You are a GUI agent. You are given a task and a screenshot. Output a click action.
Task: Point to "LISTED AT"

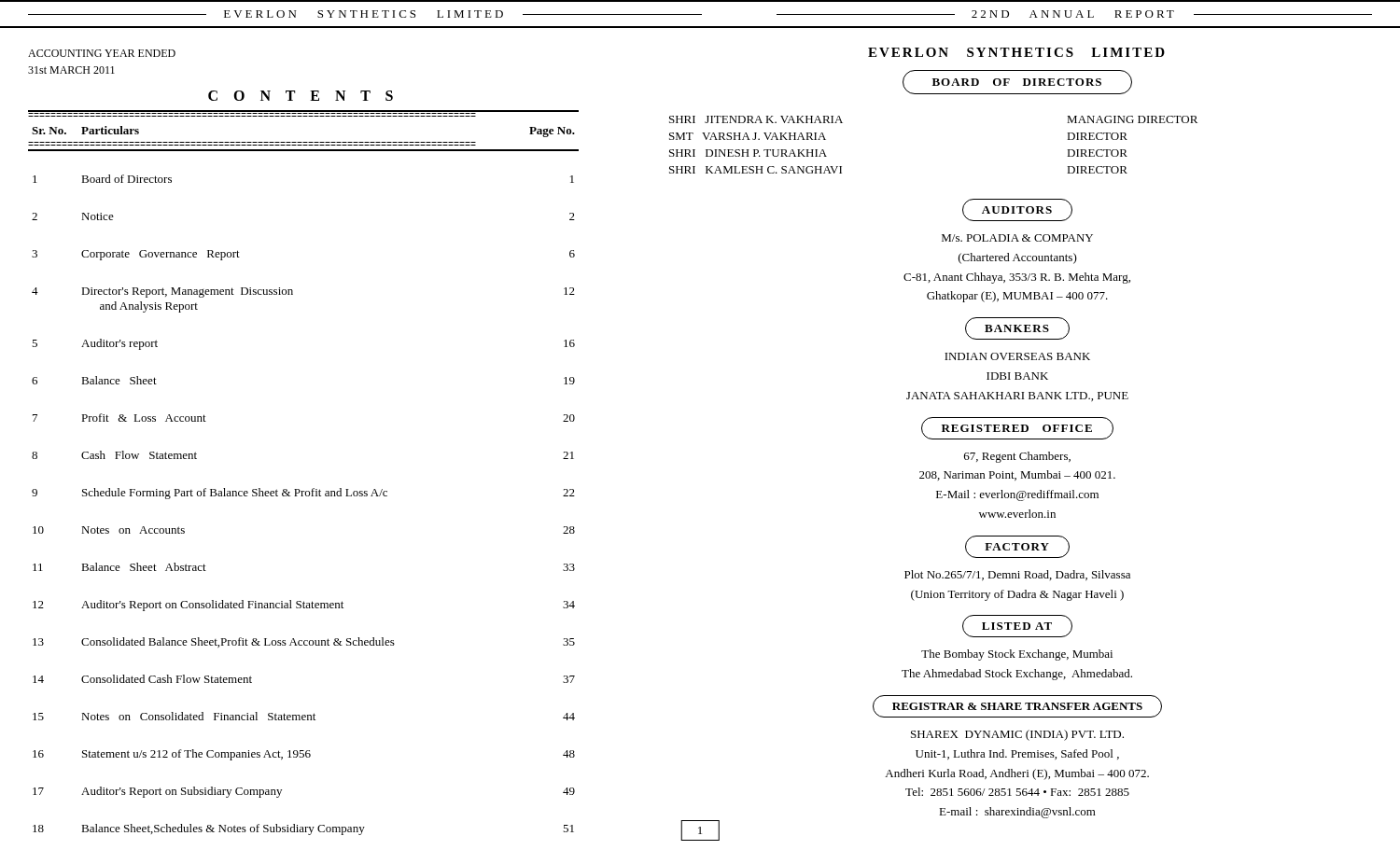click(x=1017, y=626)
